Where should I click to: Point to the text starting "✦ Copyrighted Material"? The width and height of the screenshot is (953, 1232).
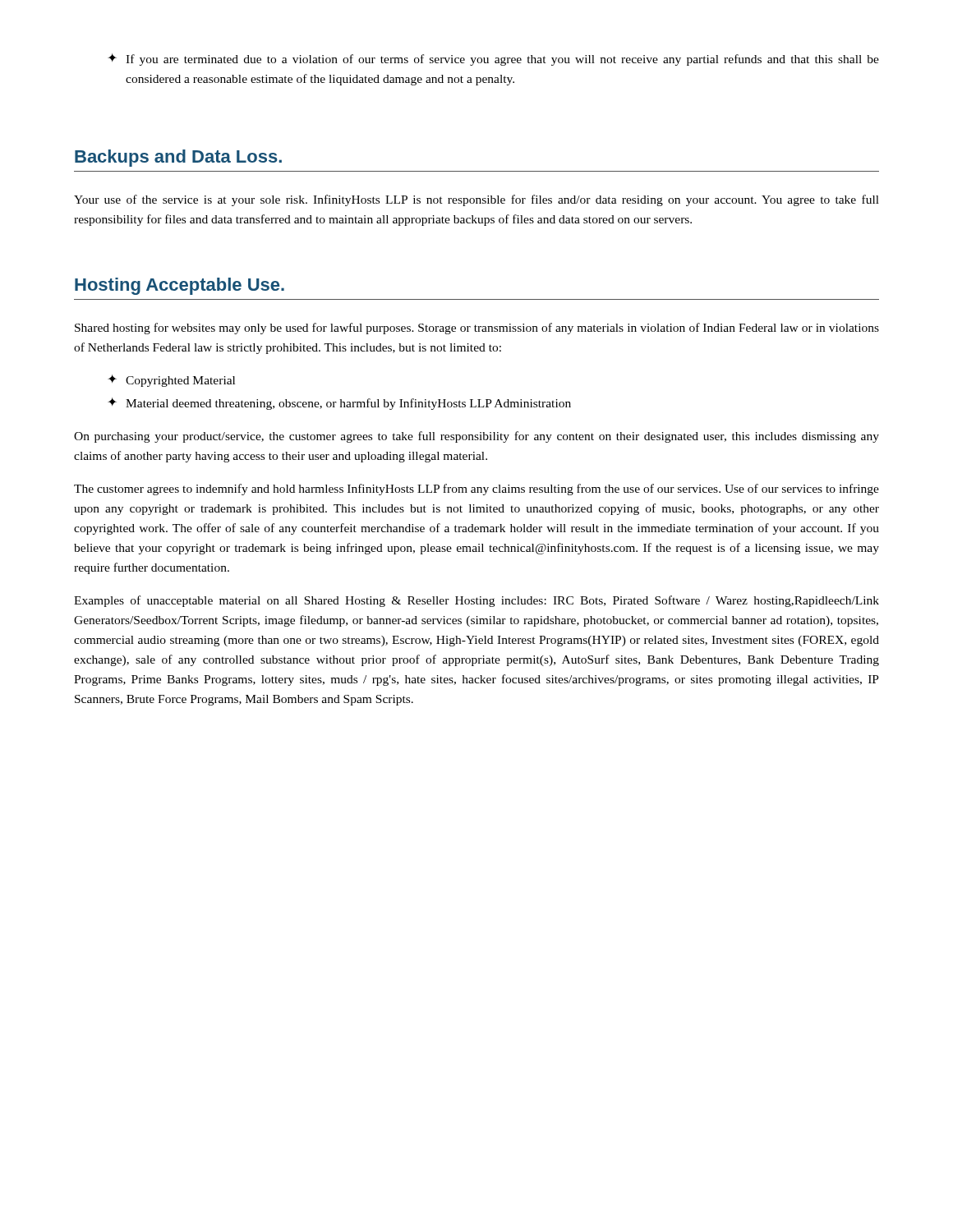pyautogui.click(x=171, y=380)
